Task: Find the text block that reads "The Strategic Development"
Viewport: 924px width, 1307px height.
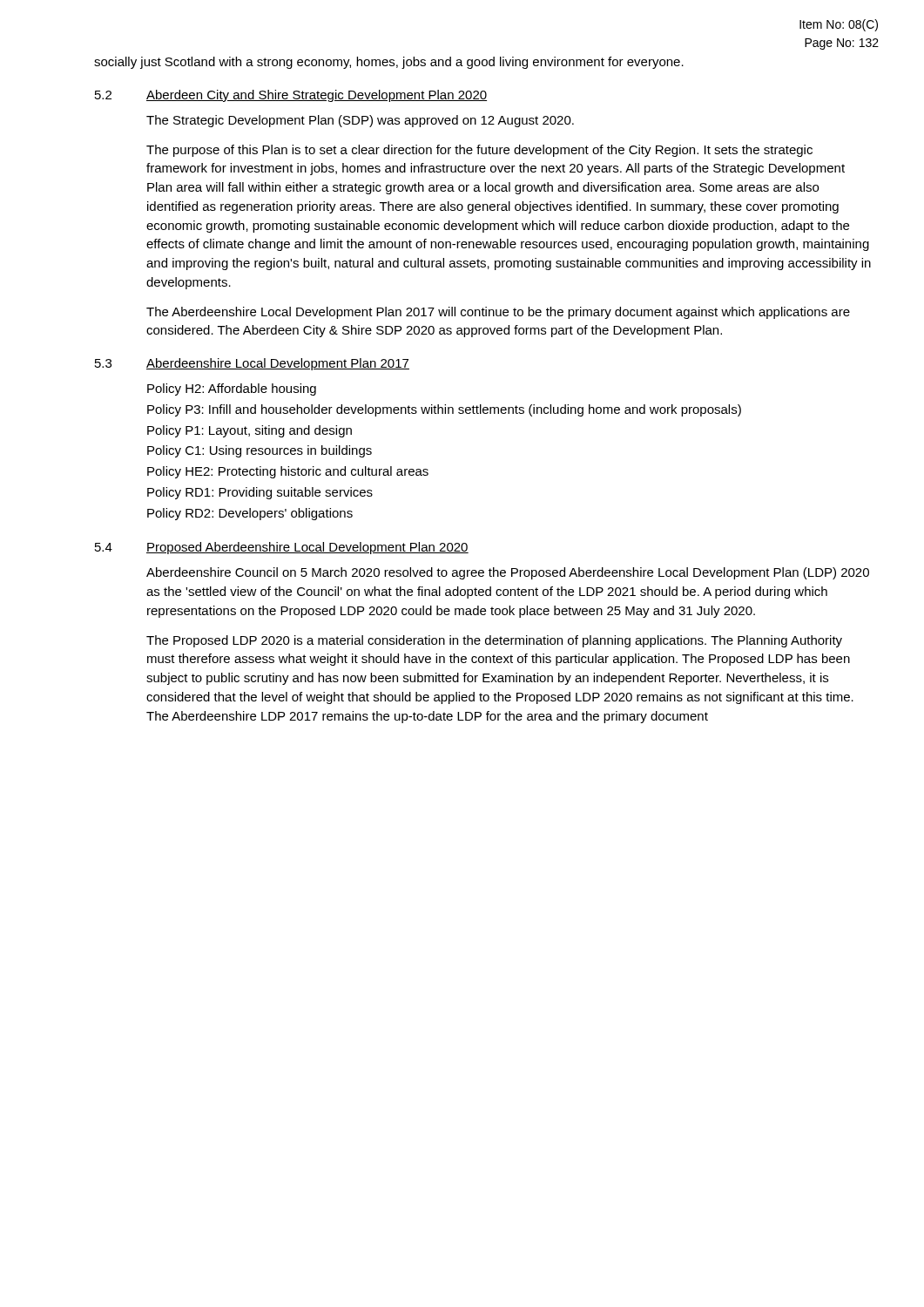Action: tap(360, 120)
